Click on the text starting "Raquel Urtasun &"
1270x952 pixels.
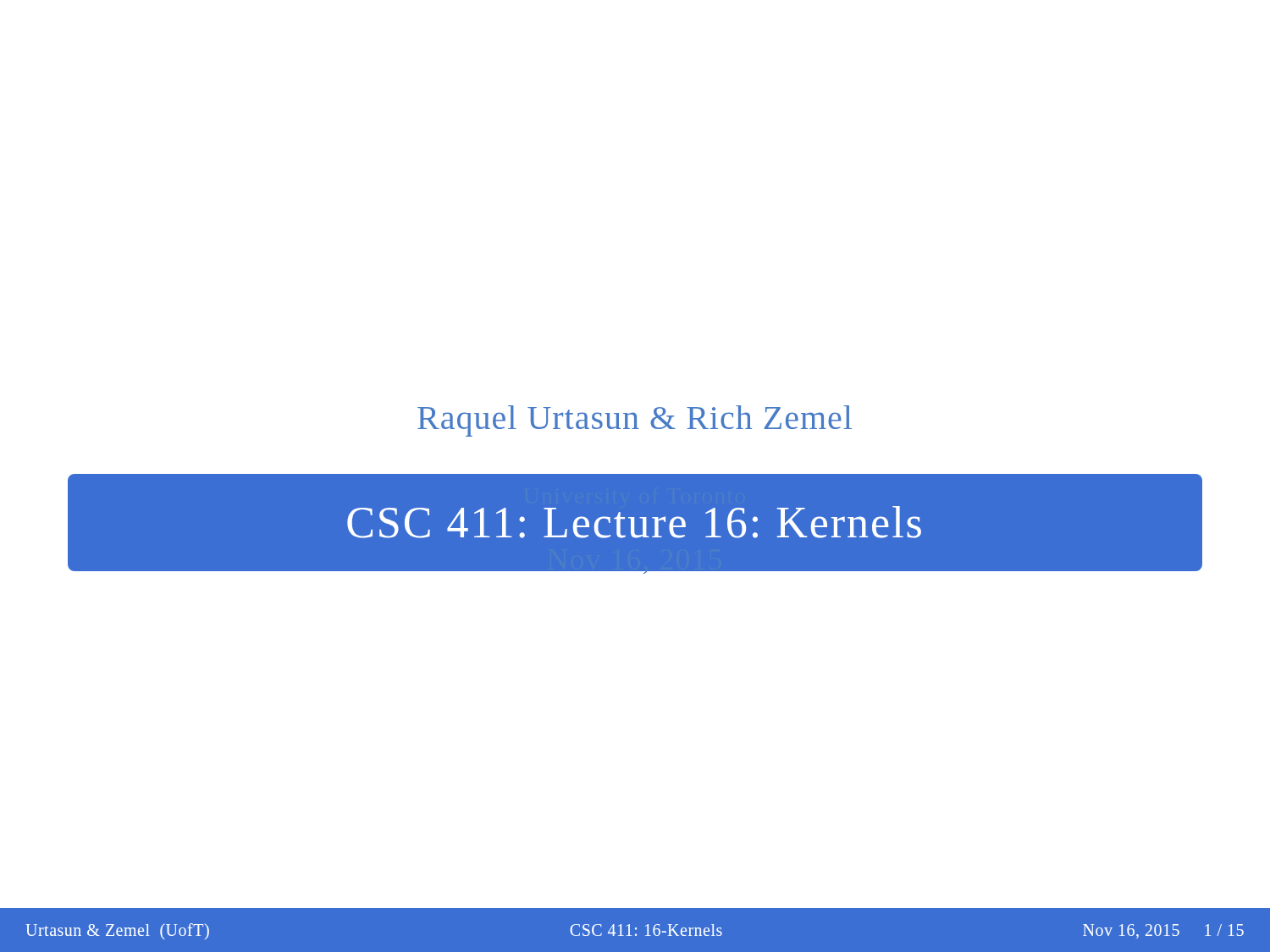(635, 418)
